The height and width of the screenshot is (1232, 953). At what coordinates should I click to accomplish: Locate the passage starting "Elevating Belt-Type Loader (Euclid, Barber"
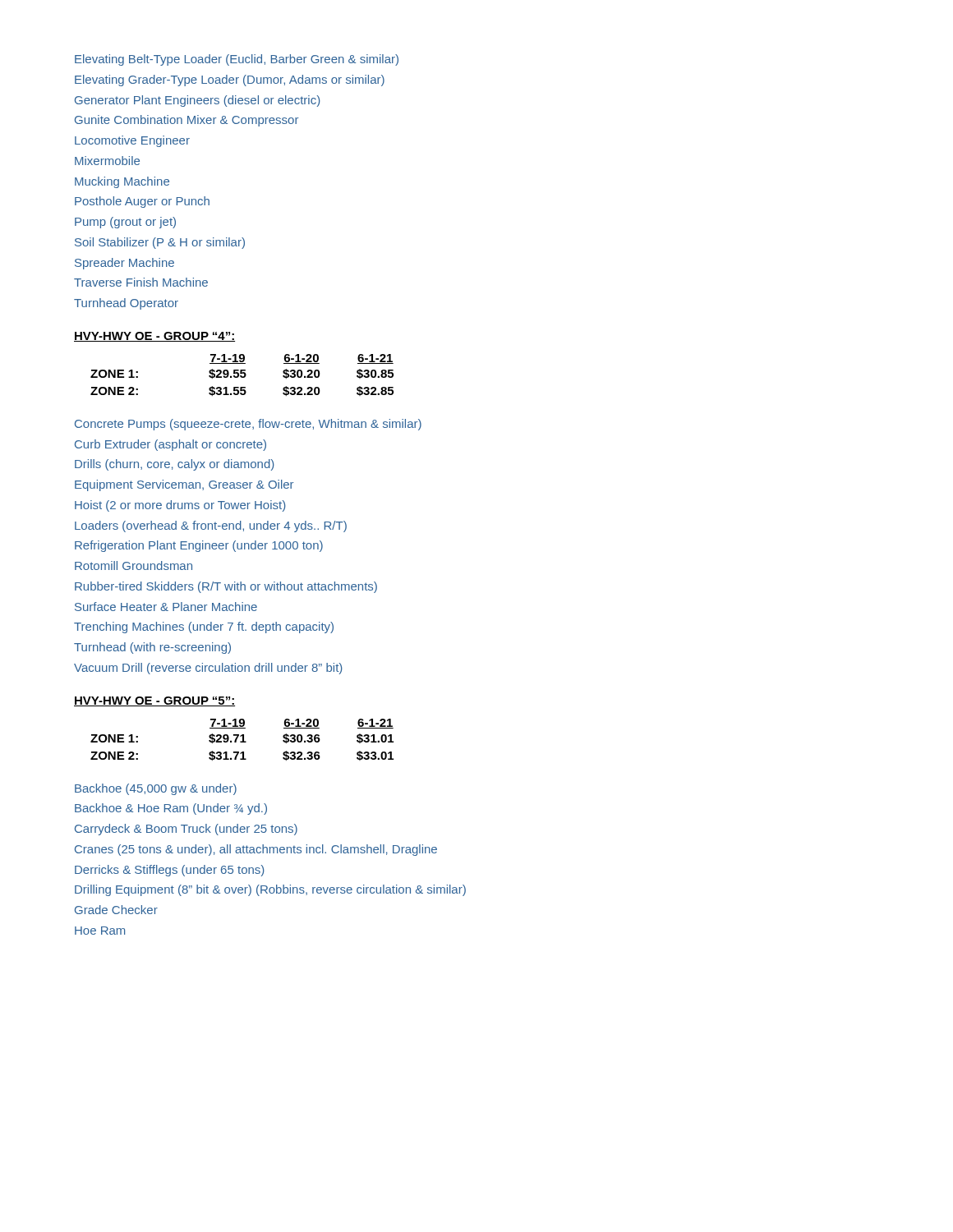pos(237,60)
